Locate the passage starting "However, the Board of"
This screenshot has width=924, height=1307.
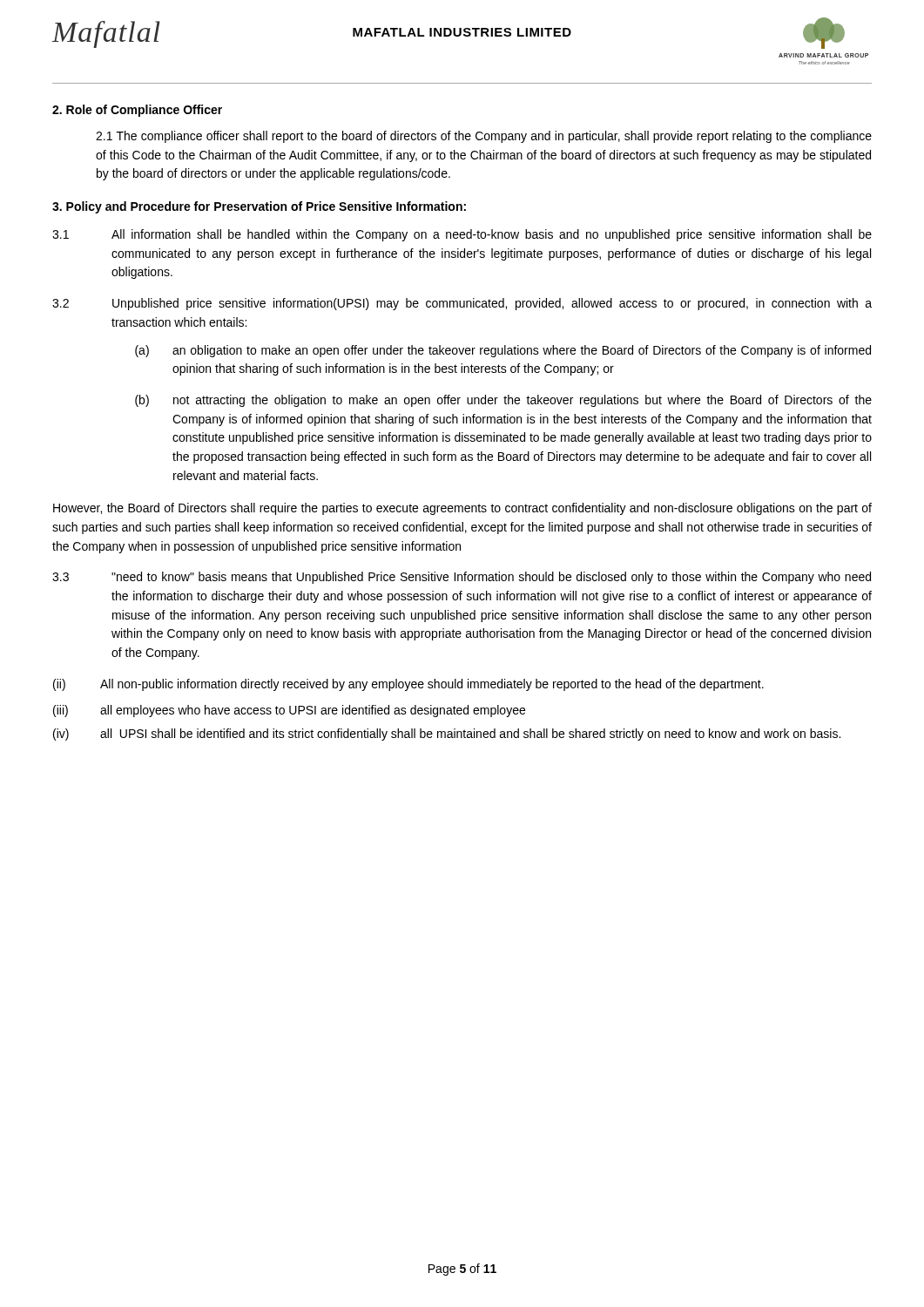click(x=462, y=527)
